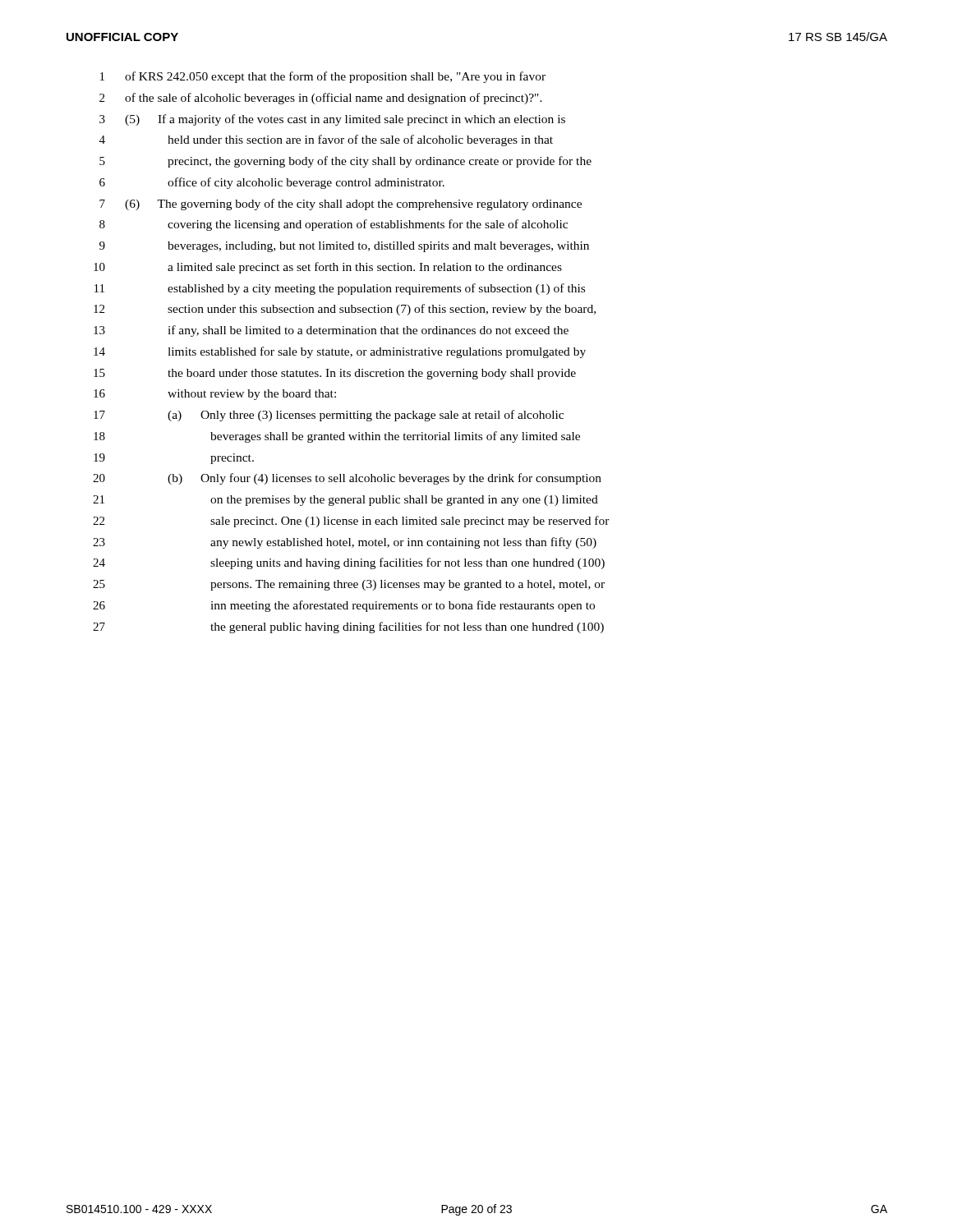Select the list item containing "20 (b) Only"
953x1232 pixels.
pos(476,478)
